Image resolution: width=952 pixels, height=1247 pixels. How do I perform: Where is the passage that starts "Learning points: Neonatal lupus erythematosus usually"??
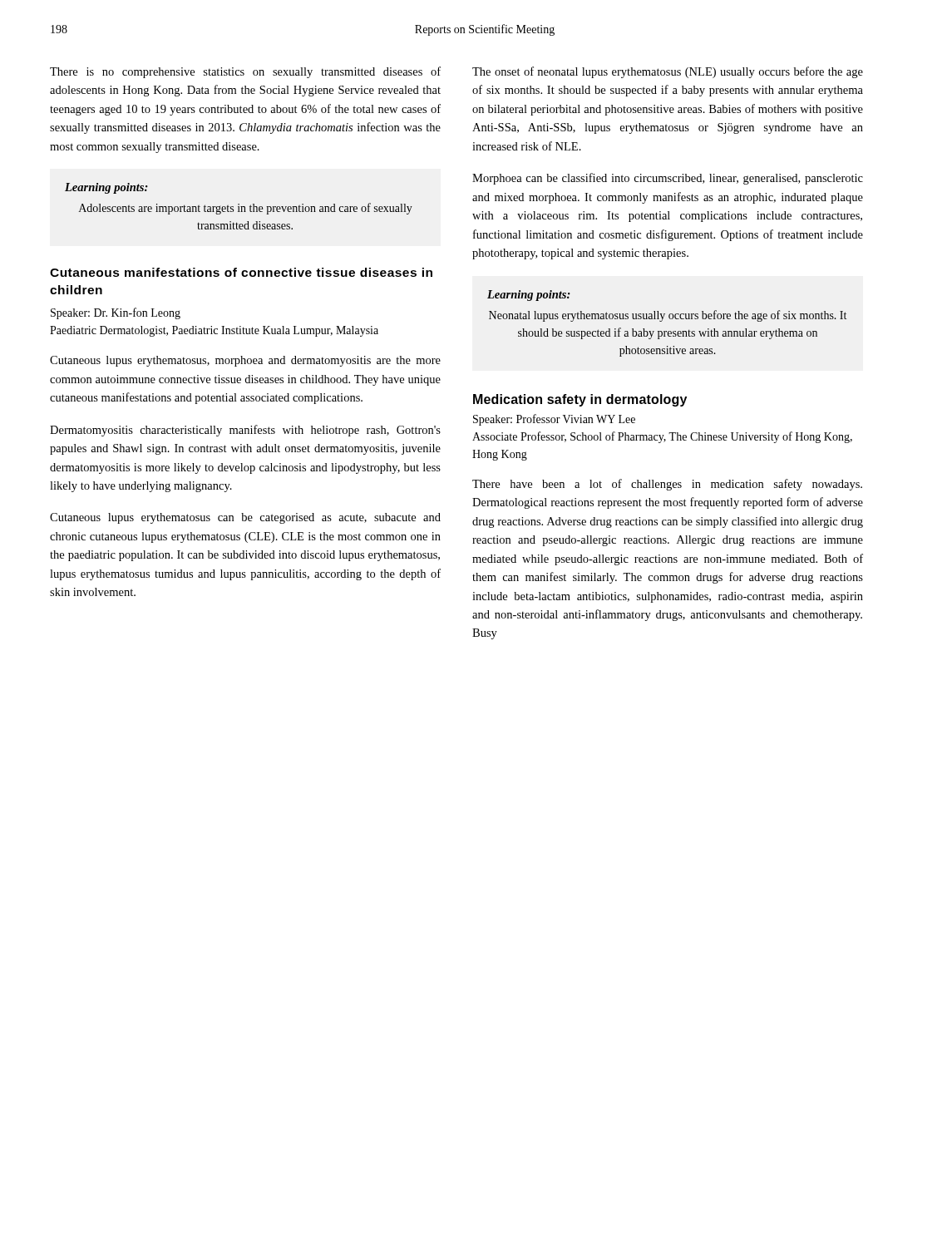point(668,323)
